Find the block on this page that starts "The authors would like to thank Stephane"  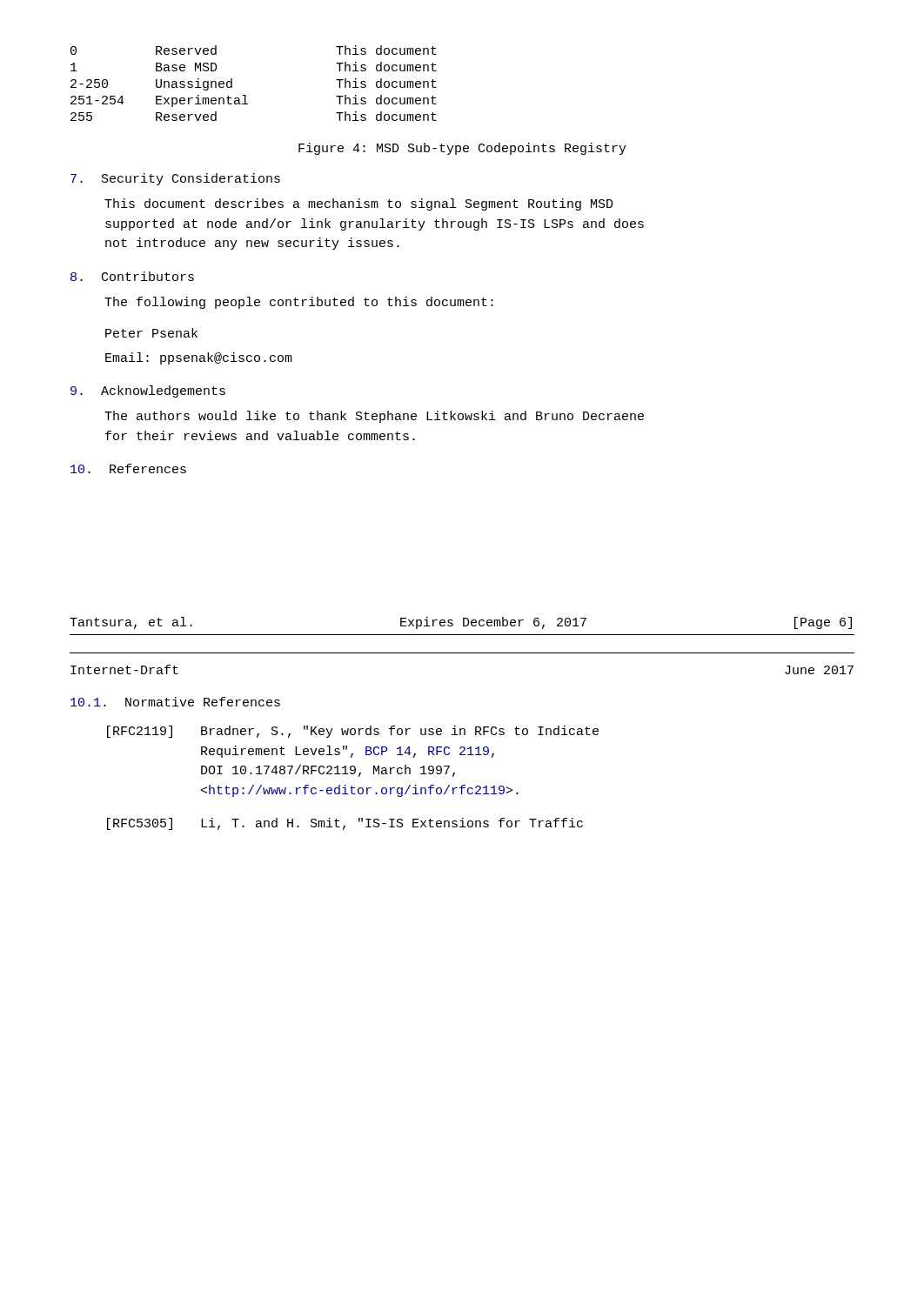coord(375,427)
